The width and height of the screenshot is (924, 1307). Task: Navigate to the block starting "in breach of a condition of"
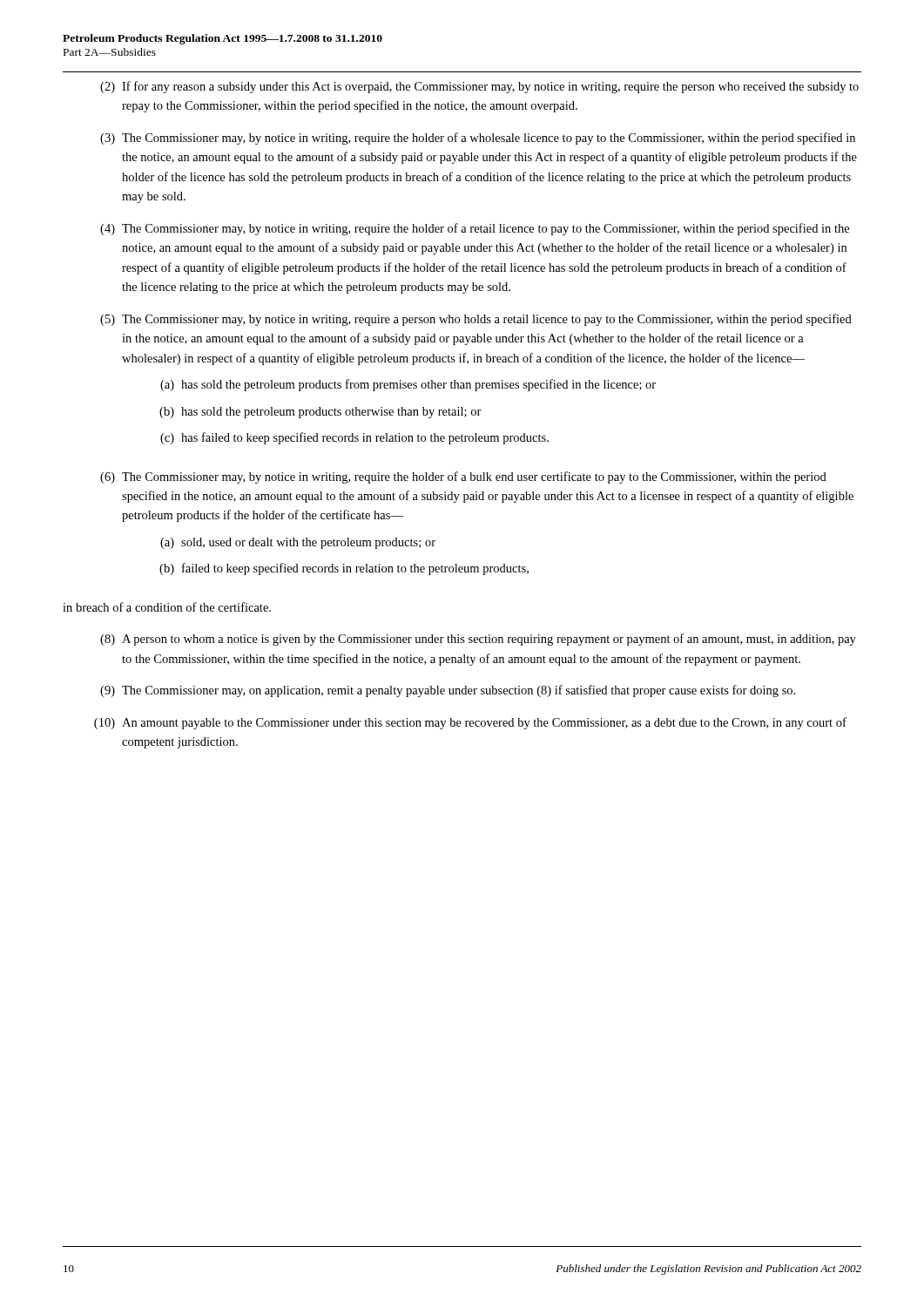coord(167,607)
